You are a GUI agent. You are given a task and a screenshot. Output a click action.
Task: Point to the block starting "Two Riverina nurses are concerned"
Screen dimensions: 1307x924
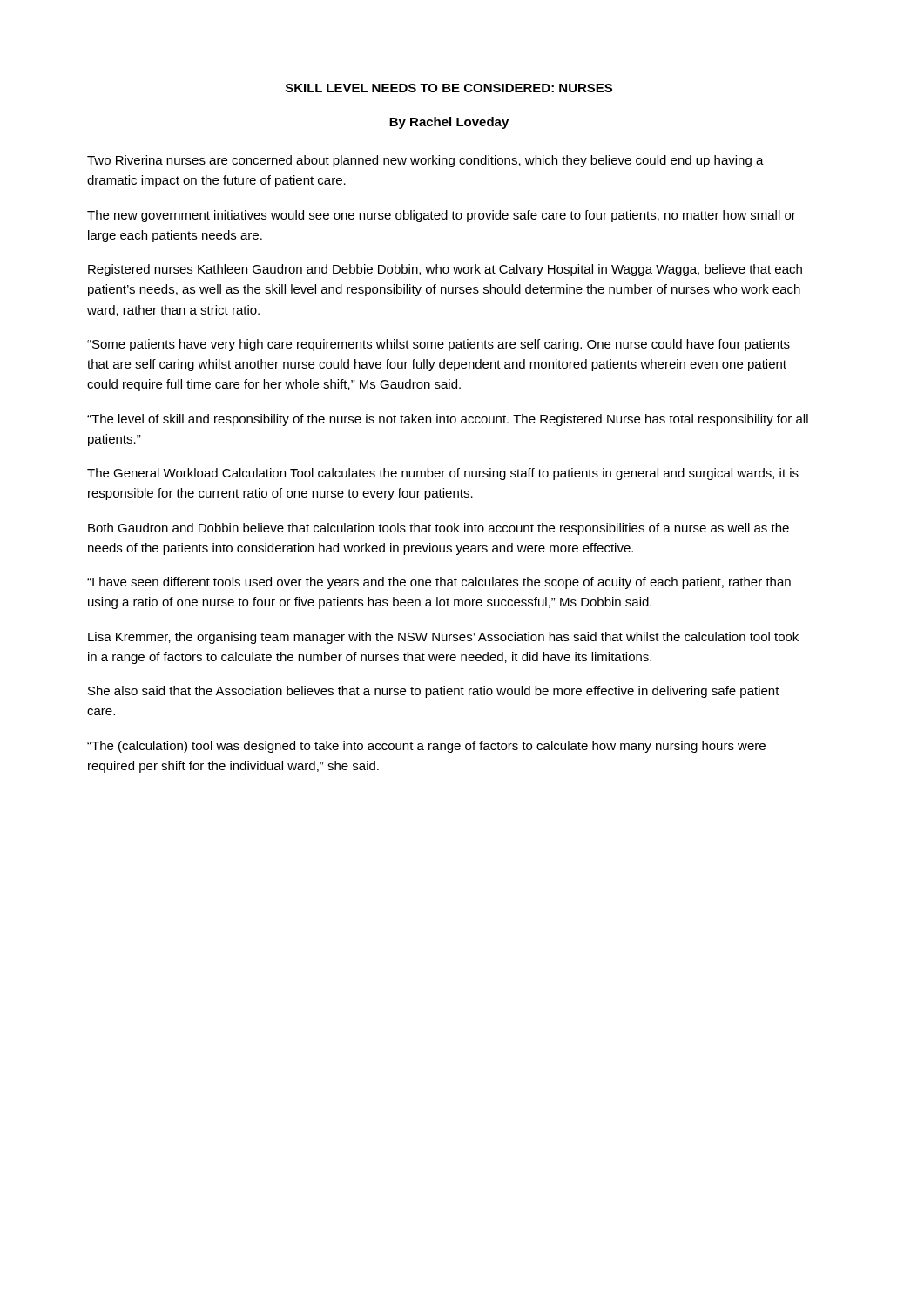tap(425, 170)
